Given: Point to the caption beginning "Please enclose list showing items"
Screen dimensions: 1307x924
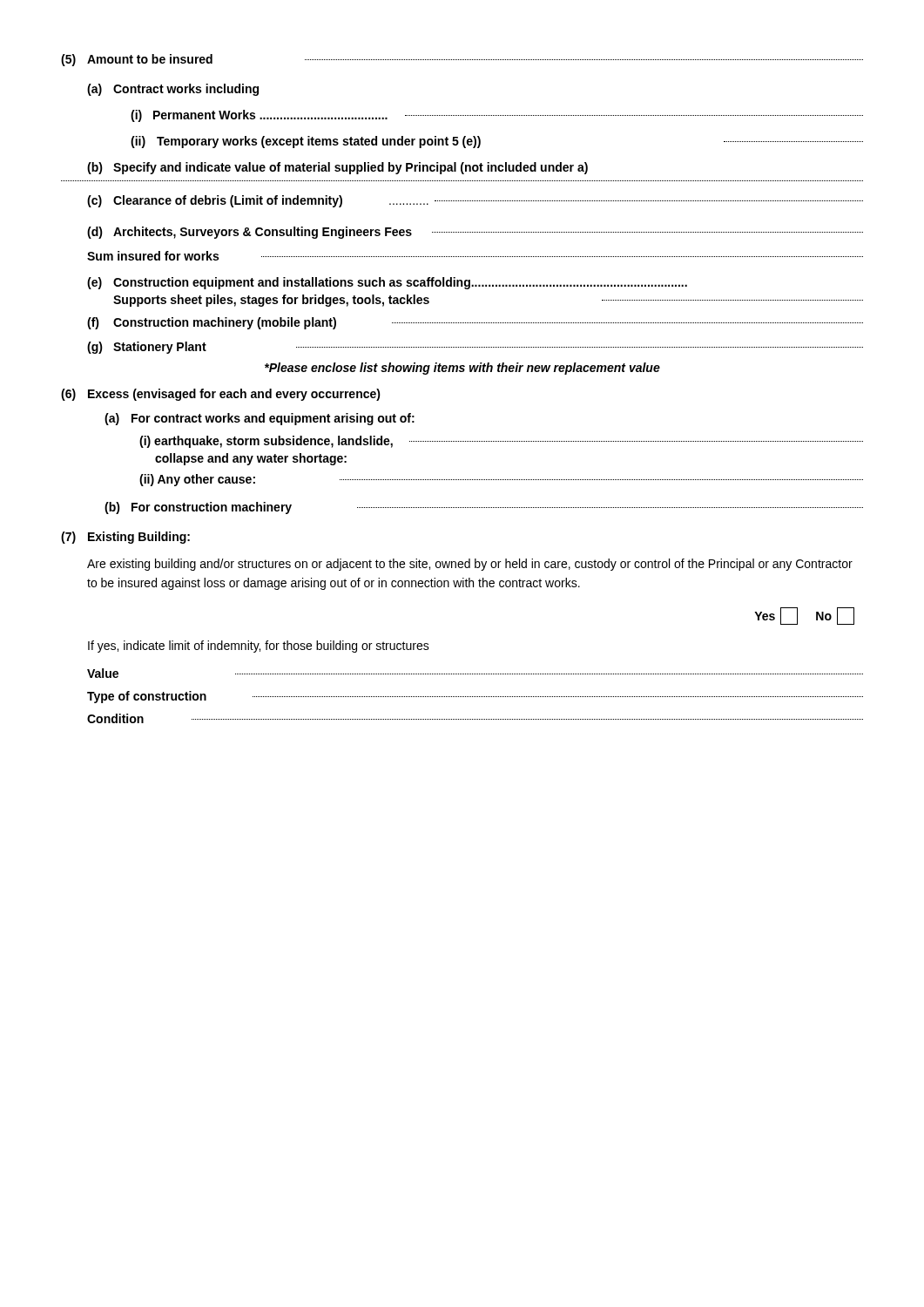Looking at the screenshot, I should 462,368.
